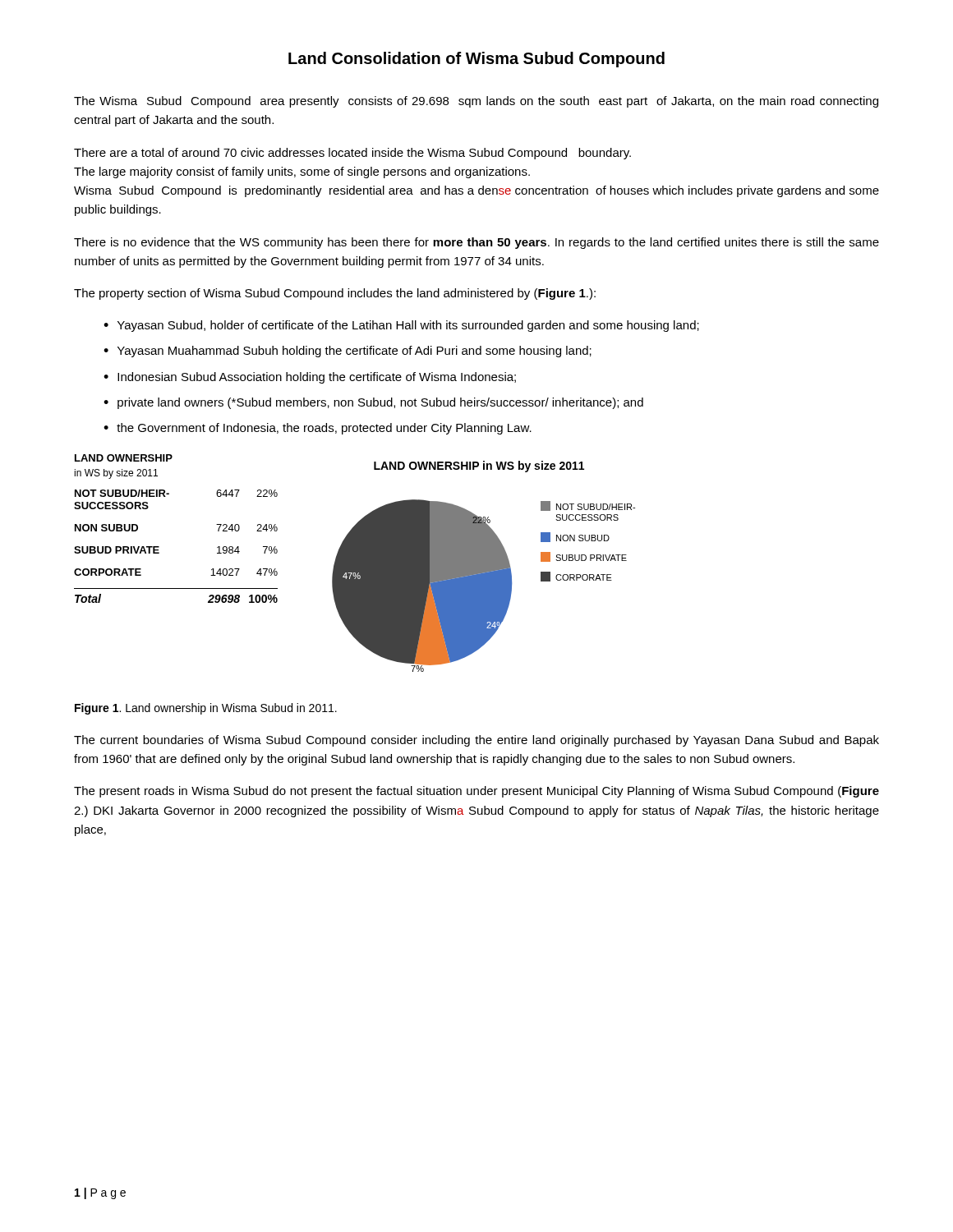The image size is (953, 1232).
Task: Click the passage that begins "The property section of Wisma"
Action: (x=335, y=293)
